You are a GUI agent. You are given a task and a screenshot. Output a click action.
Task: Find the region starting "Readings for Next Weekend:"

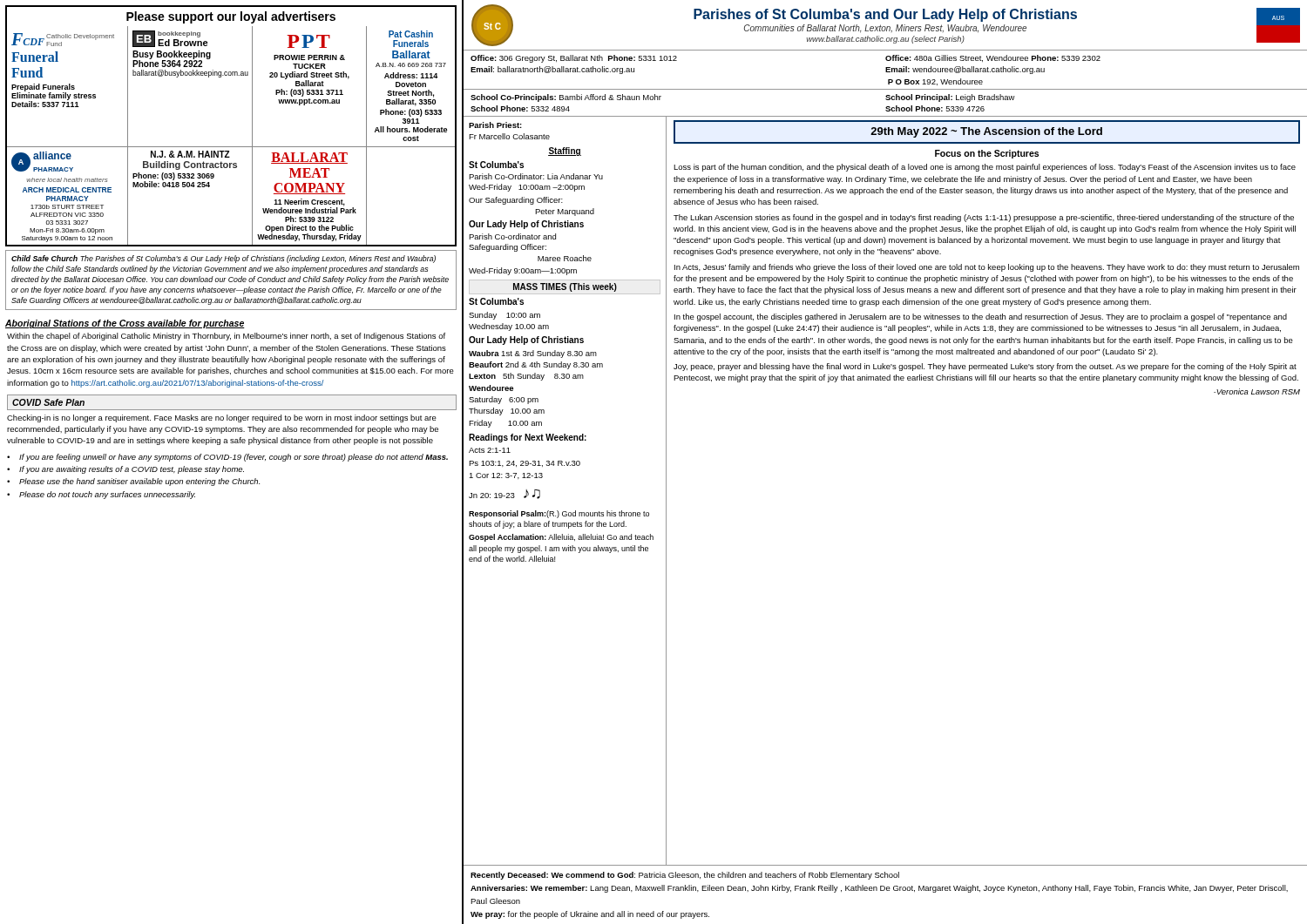pyautogui.click(x=528, y=438)
